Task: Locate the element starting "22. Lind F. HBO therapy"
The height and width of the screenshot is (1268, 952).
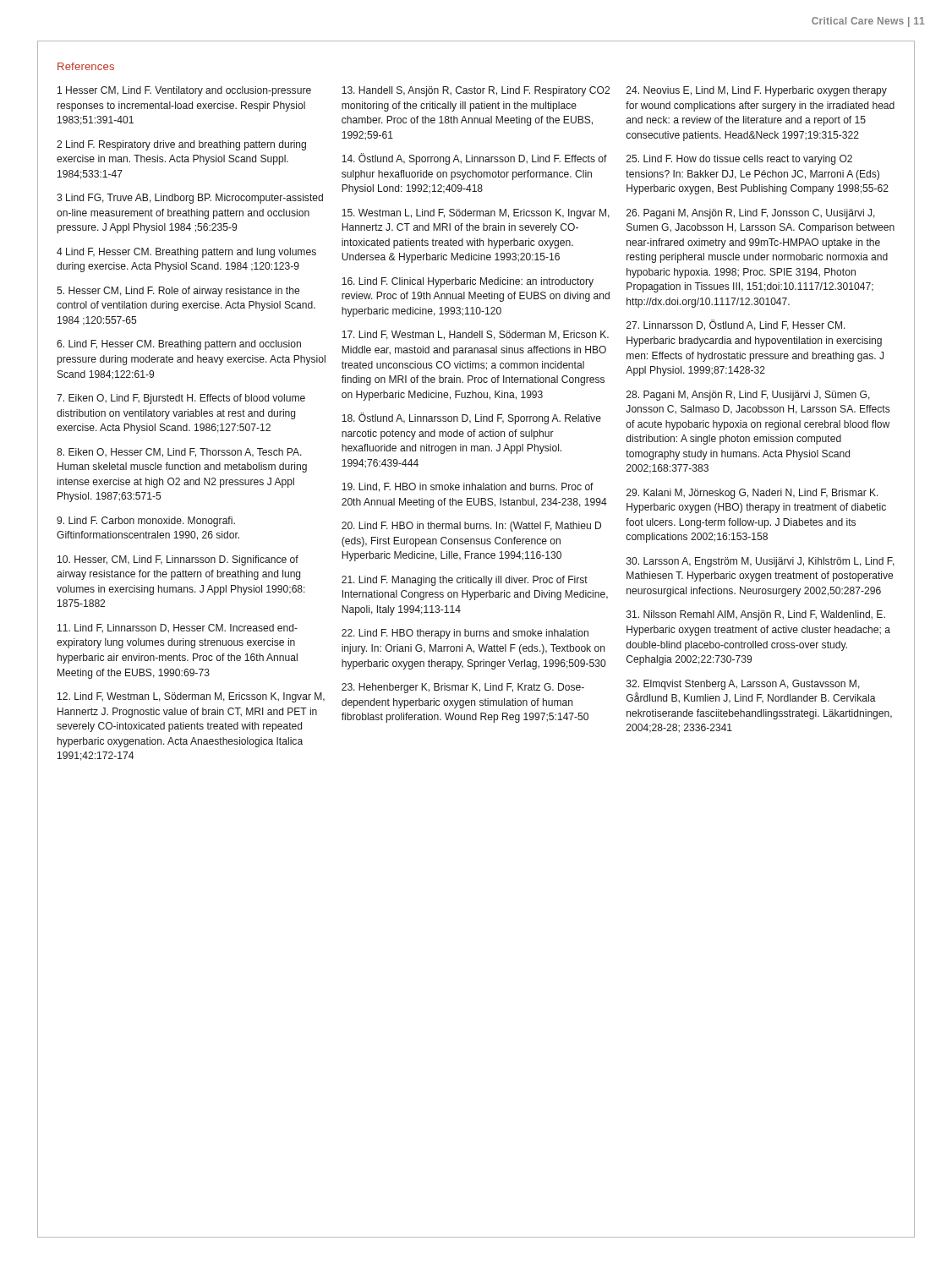Action: tap(474, 648)
